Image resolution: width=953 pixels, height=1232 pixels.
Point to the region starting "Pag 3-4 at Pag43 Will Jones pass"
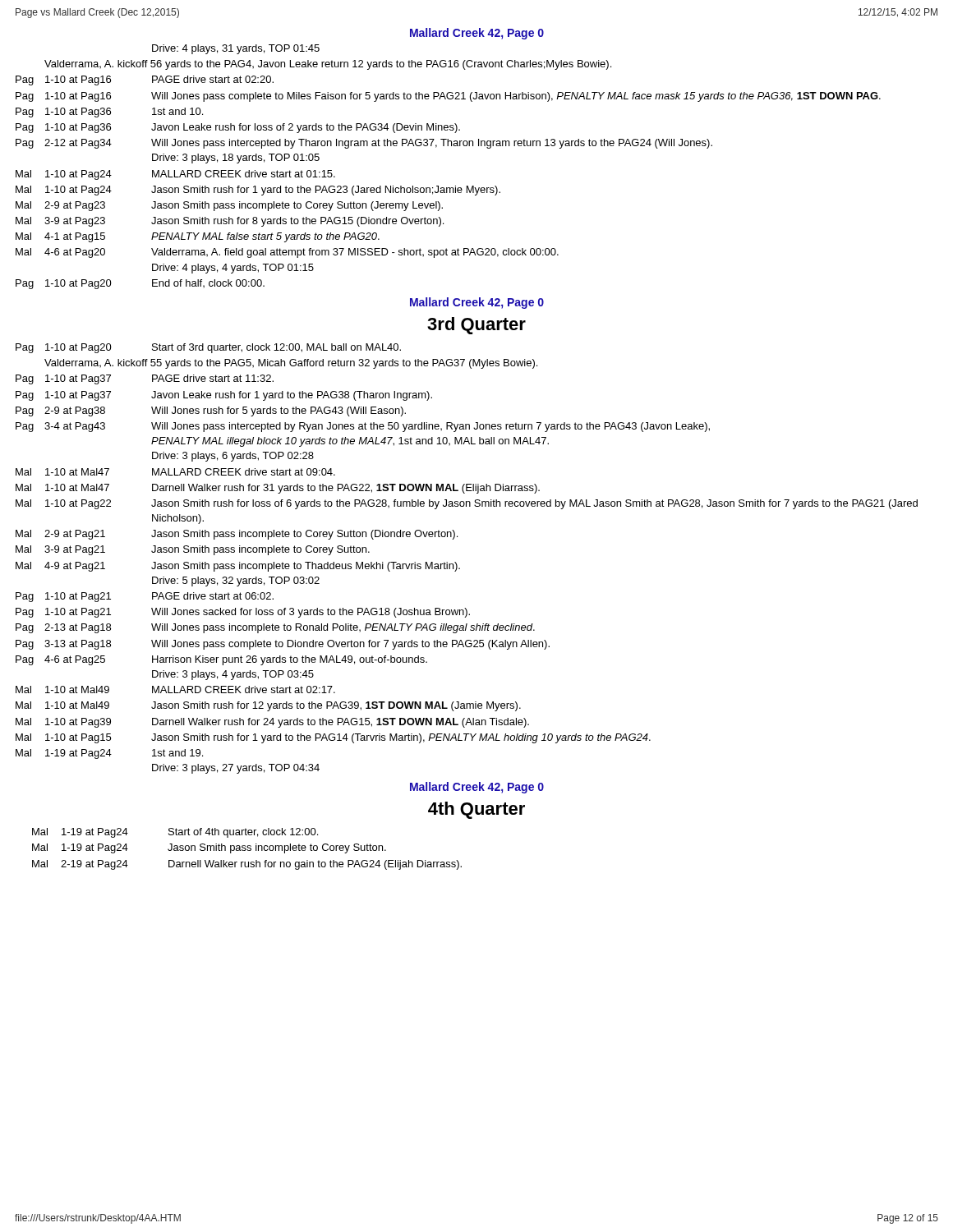(476, 441)
